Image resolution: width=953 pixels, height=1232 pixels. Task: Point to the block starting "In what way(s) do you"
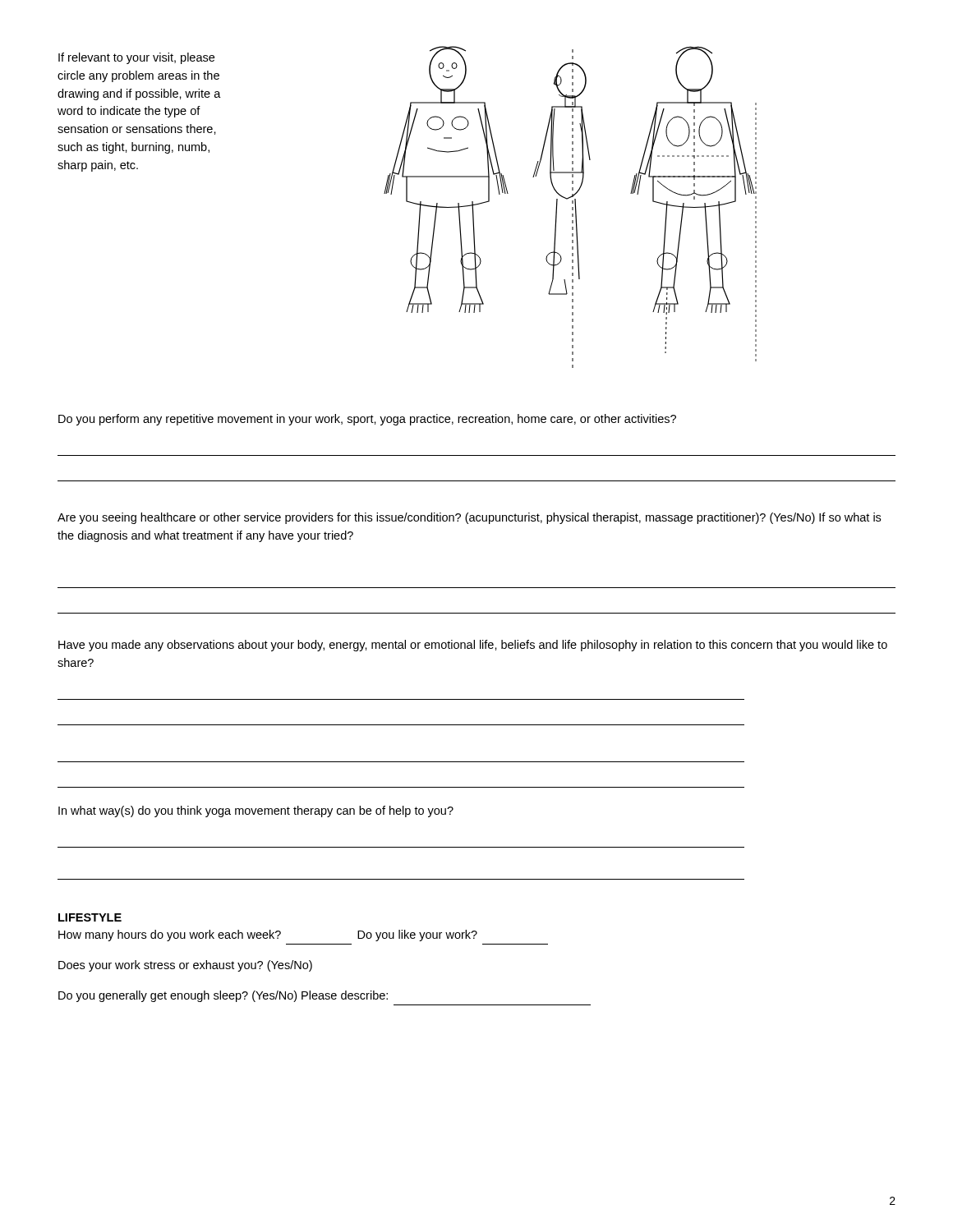point(476,841)
